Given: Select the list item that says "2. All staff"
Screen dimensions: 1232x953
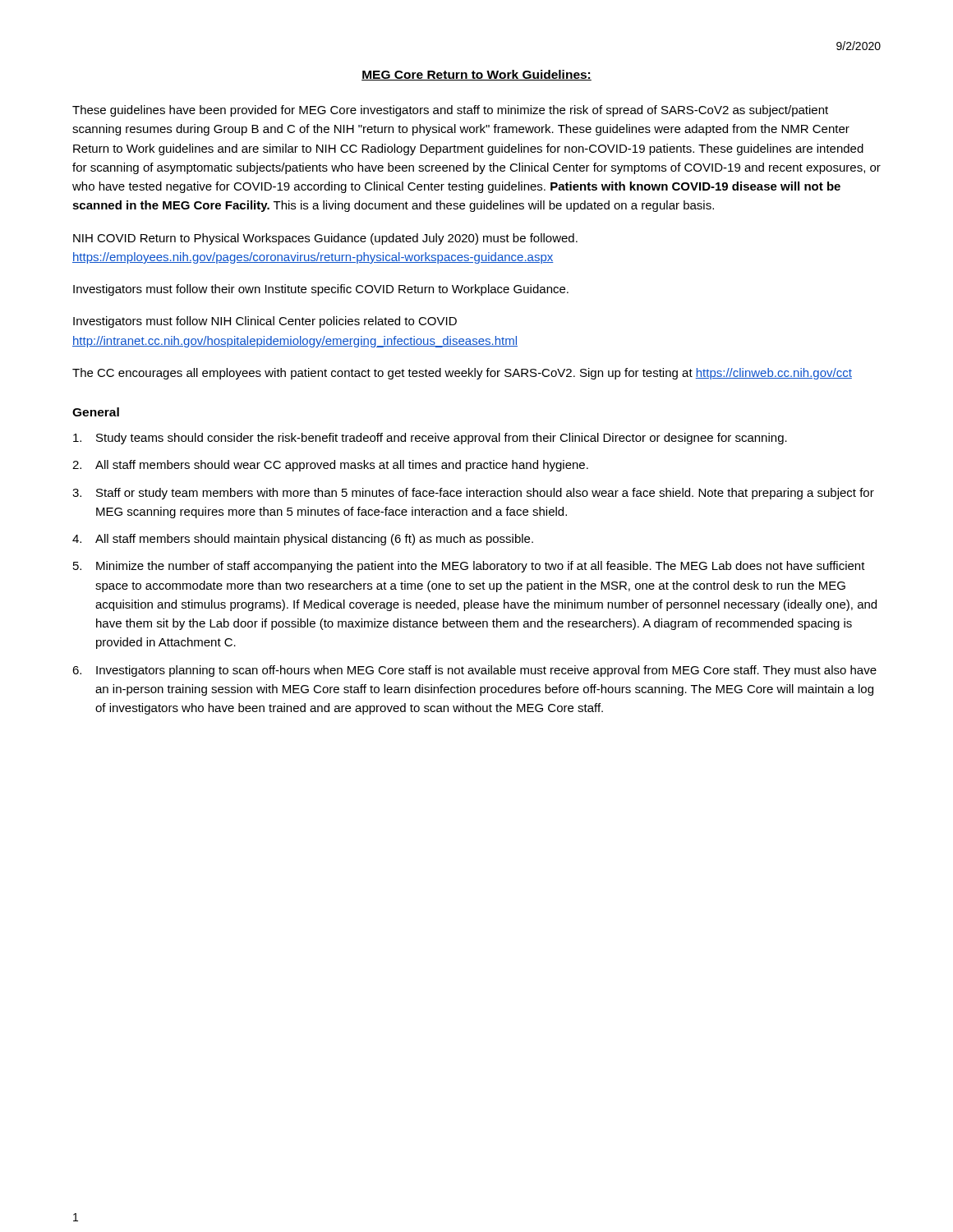Looking at the screenshot, I should [476, 465].
